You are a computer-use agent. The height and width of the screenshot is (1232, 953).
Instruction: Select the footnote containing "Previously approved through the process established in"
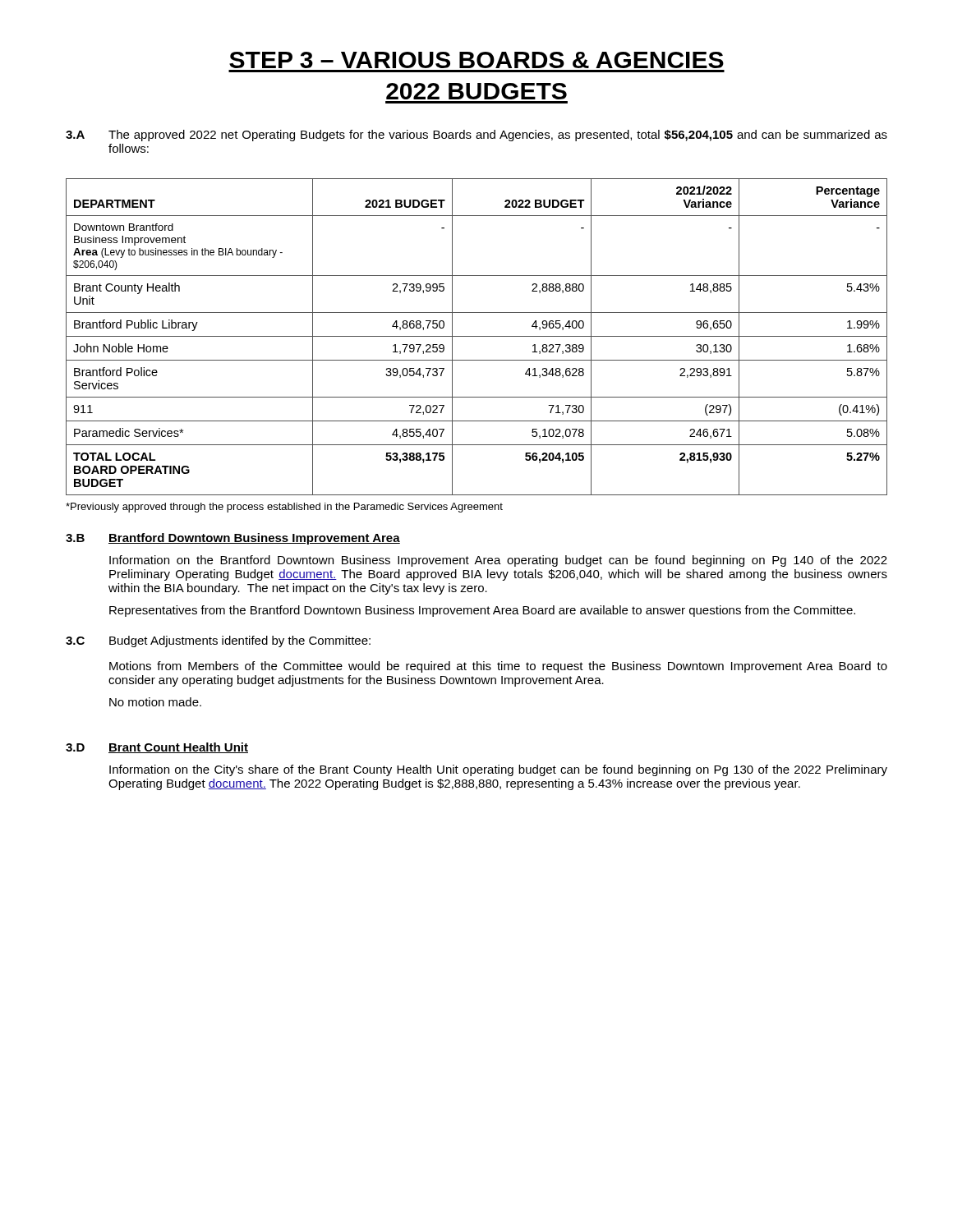click(x=284, y=506)
